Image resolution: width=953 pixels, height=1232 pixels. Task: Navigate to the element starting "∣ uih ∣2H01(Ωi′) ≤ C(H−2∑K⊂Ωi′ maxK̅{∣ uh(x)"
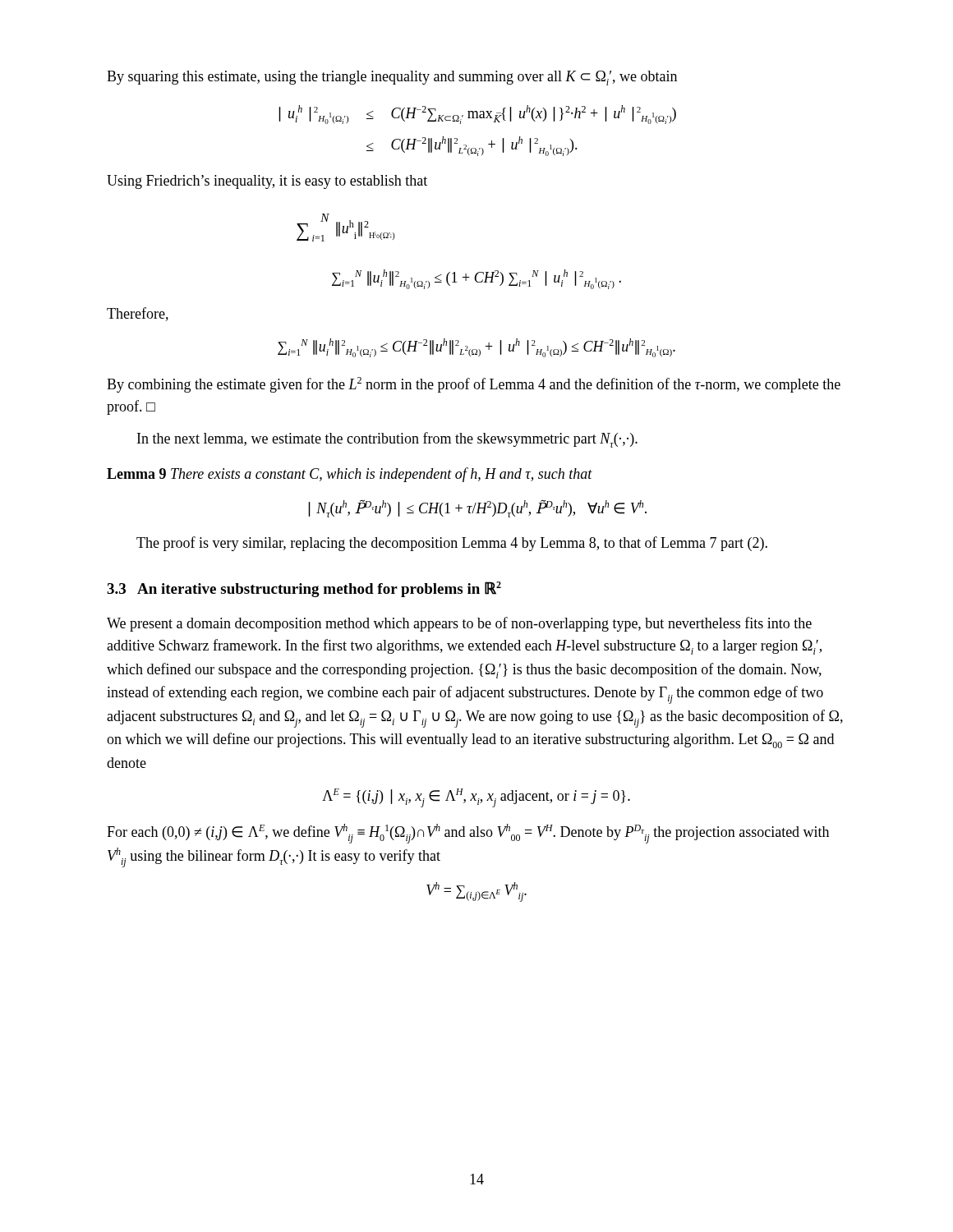pos(477,115)
